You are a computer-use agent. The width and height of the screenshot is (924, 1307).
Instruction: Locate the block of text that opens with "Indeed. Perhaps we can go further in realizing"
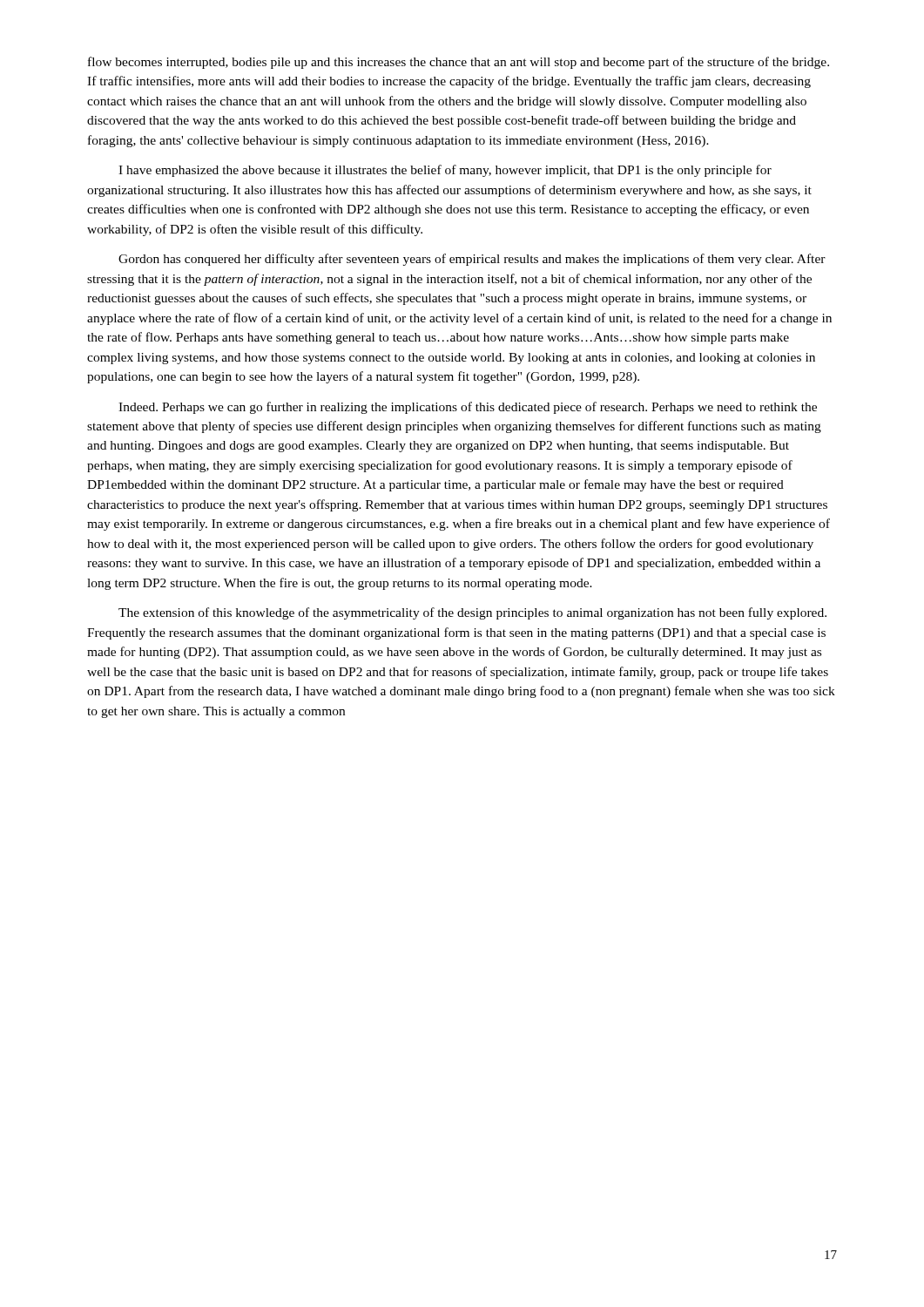pyautogui.click(x=458, y=494)
